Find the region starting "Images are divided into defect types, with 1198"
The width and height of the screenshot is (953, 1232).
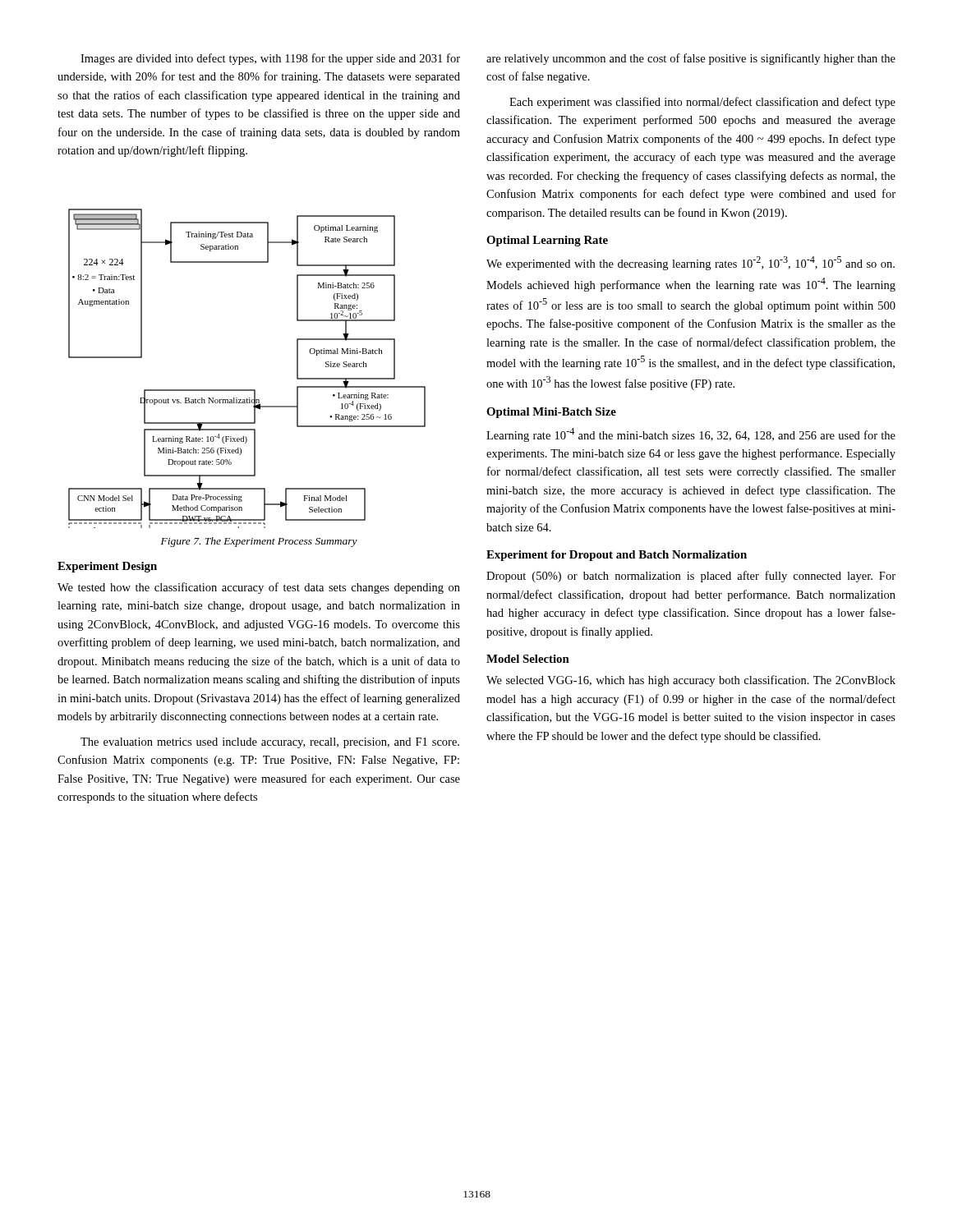(259, 105)
